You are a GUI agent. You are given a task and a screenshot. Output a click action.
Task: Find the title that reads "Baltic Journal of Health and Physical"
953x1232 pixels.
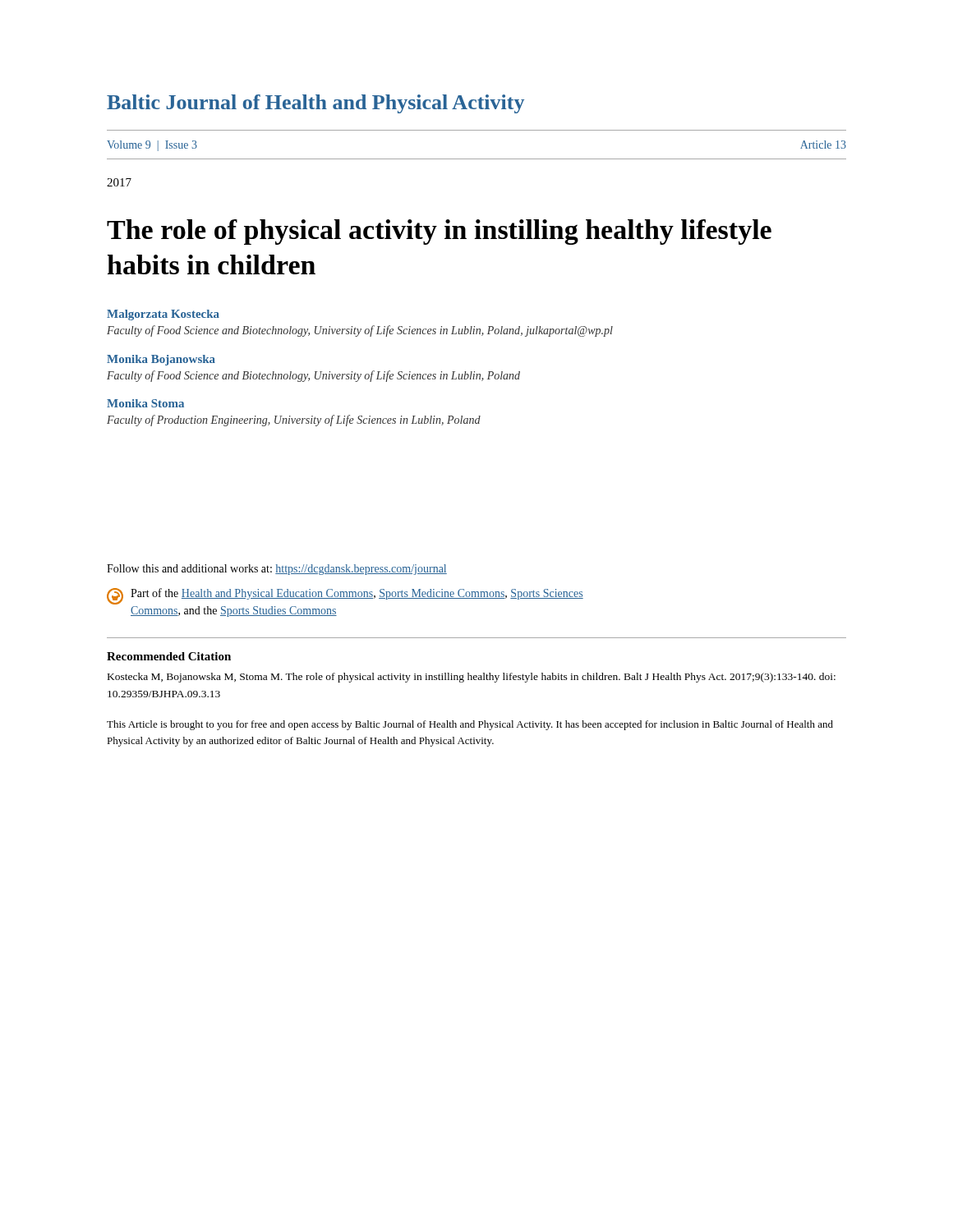[476, 103]
